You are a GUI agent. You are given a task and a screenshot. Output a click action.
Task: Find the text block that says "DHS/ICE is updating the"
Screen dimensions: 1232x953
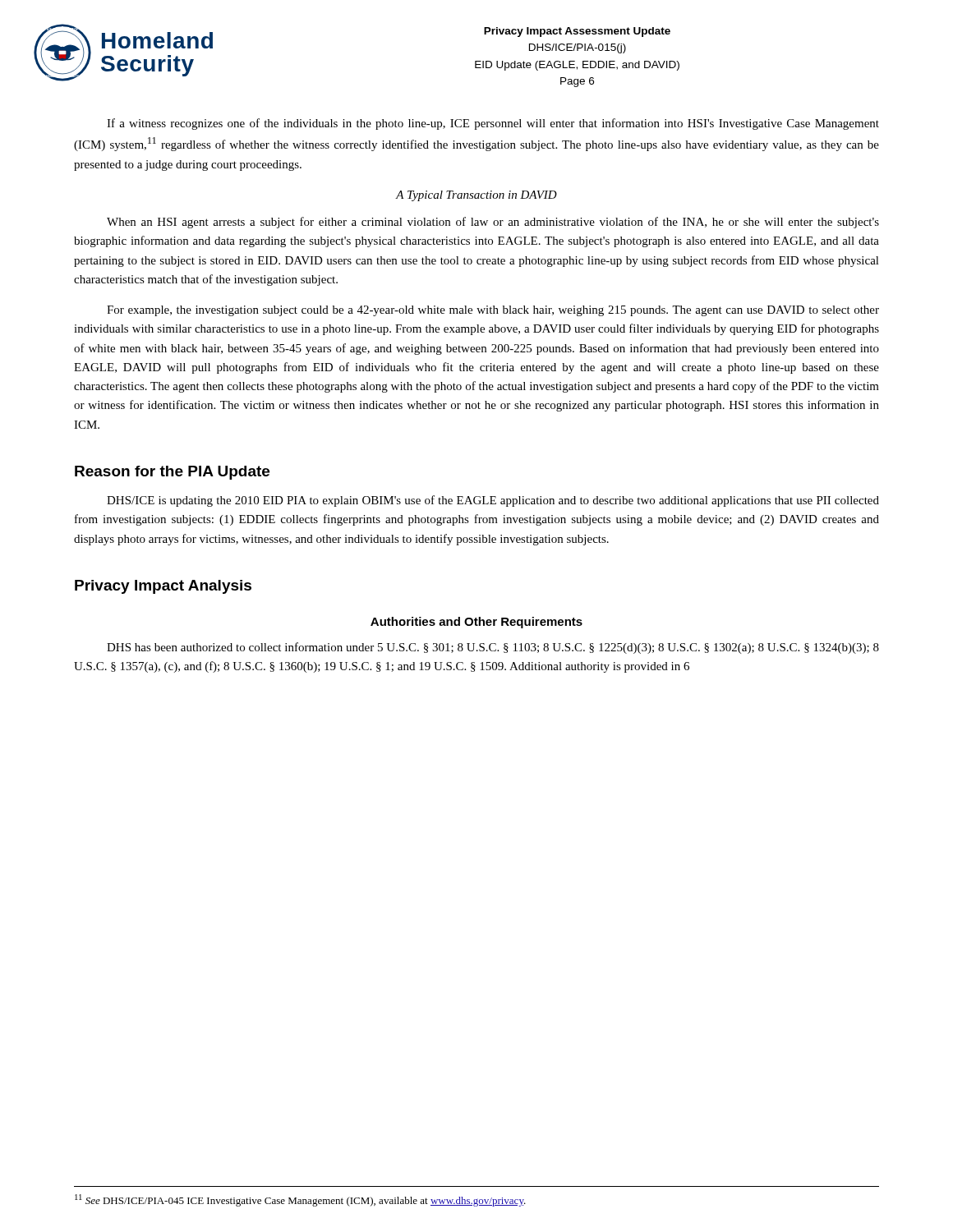pyautogui.click(x=476, y=519)
